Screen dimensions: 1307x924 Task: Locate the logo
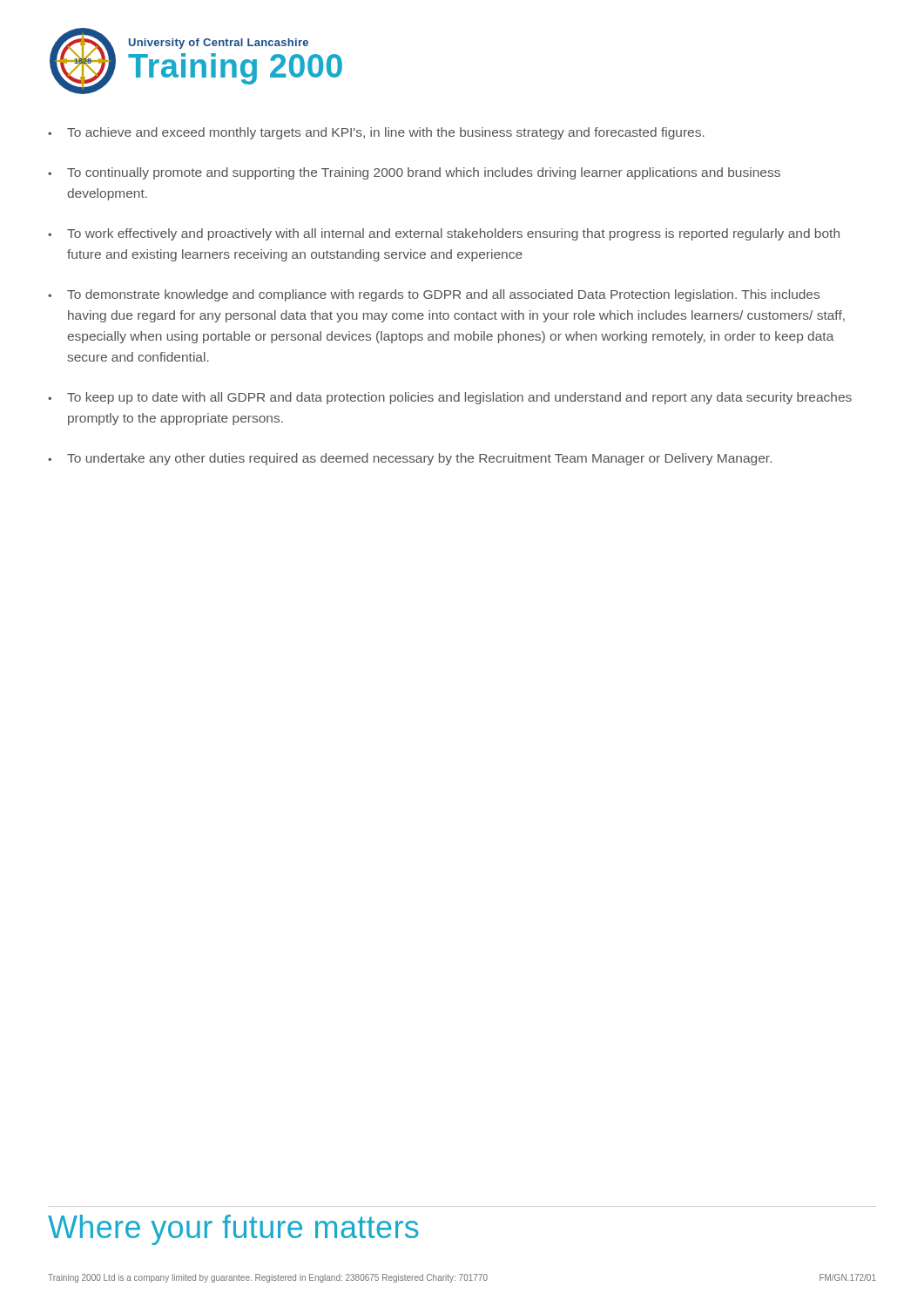196,61
